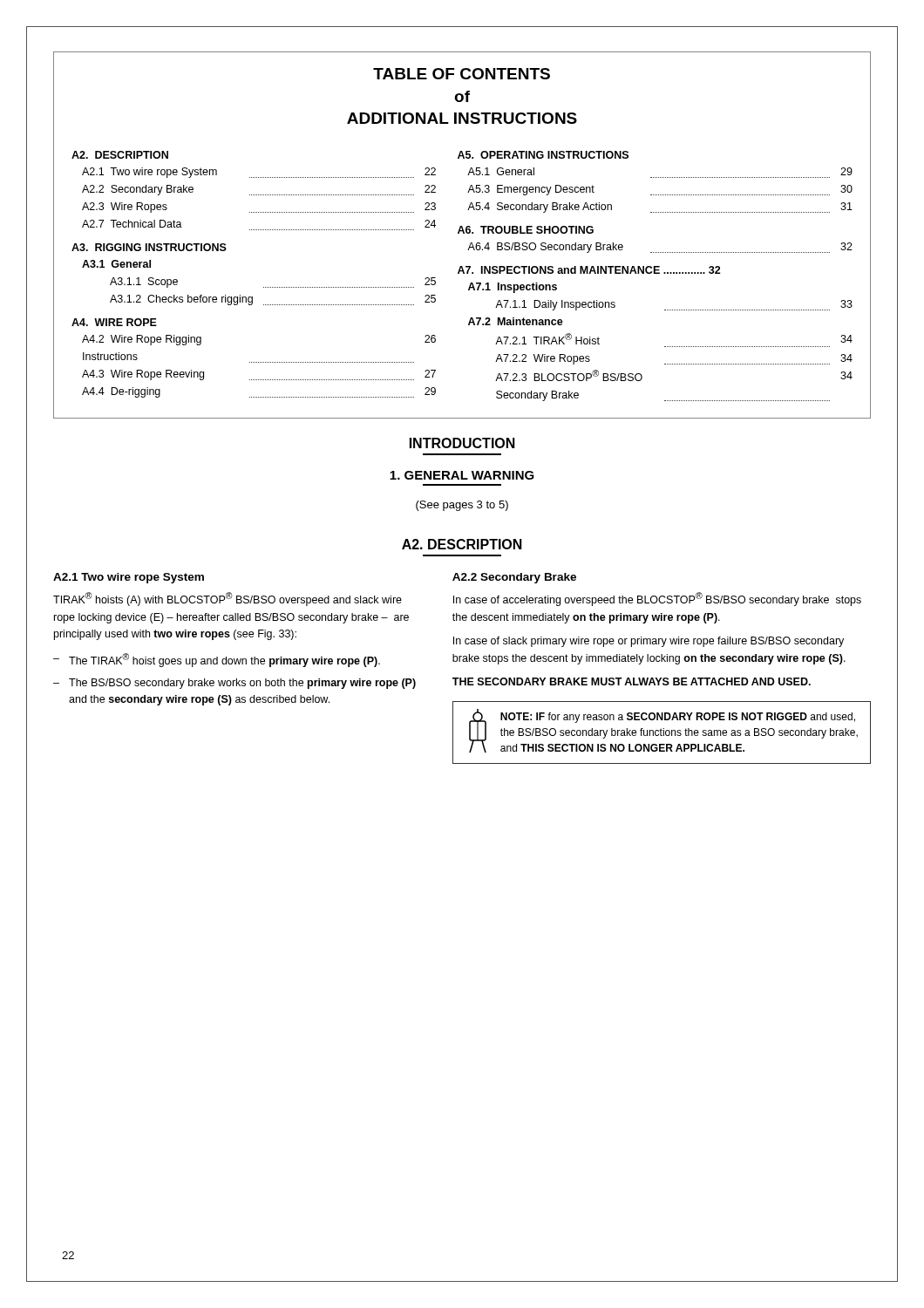924x1308 pixels.
Task: Find the block on this page that starts "TIRAK® hoists (A) with BLOCSTOP®"
Action: 231,616
